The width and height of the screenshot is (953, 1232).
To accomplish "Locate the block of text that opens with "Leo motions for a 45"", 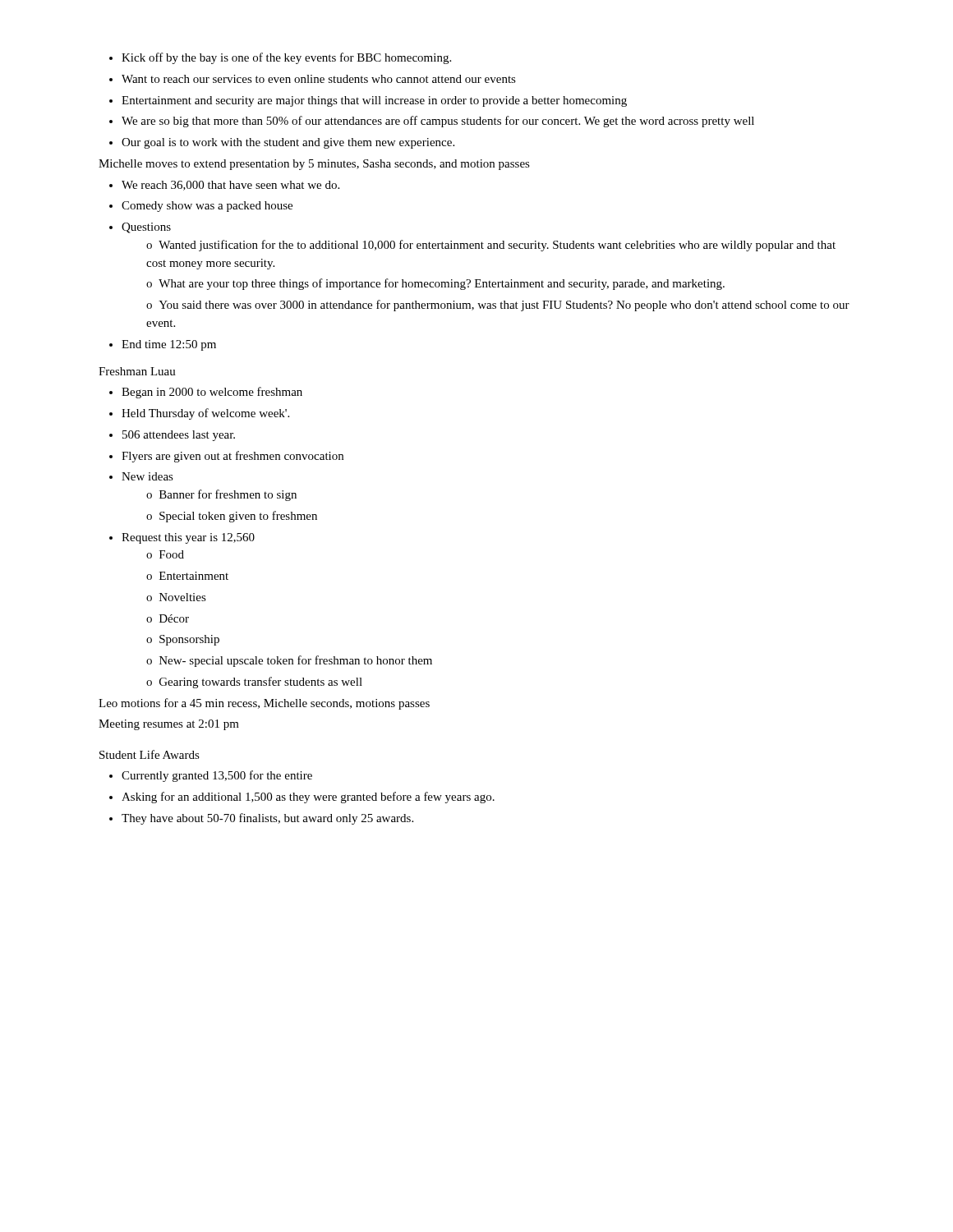I will point(264,703).
